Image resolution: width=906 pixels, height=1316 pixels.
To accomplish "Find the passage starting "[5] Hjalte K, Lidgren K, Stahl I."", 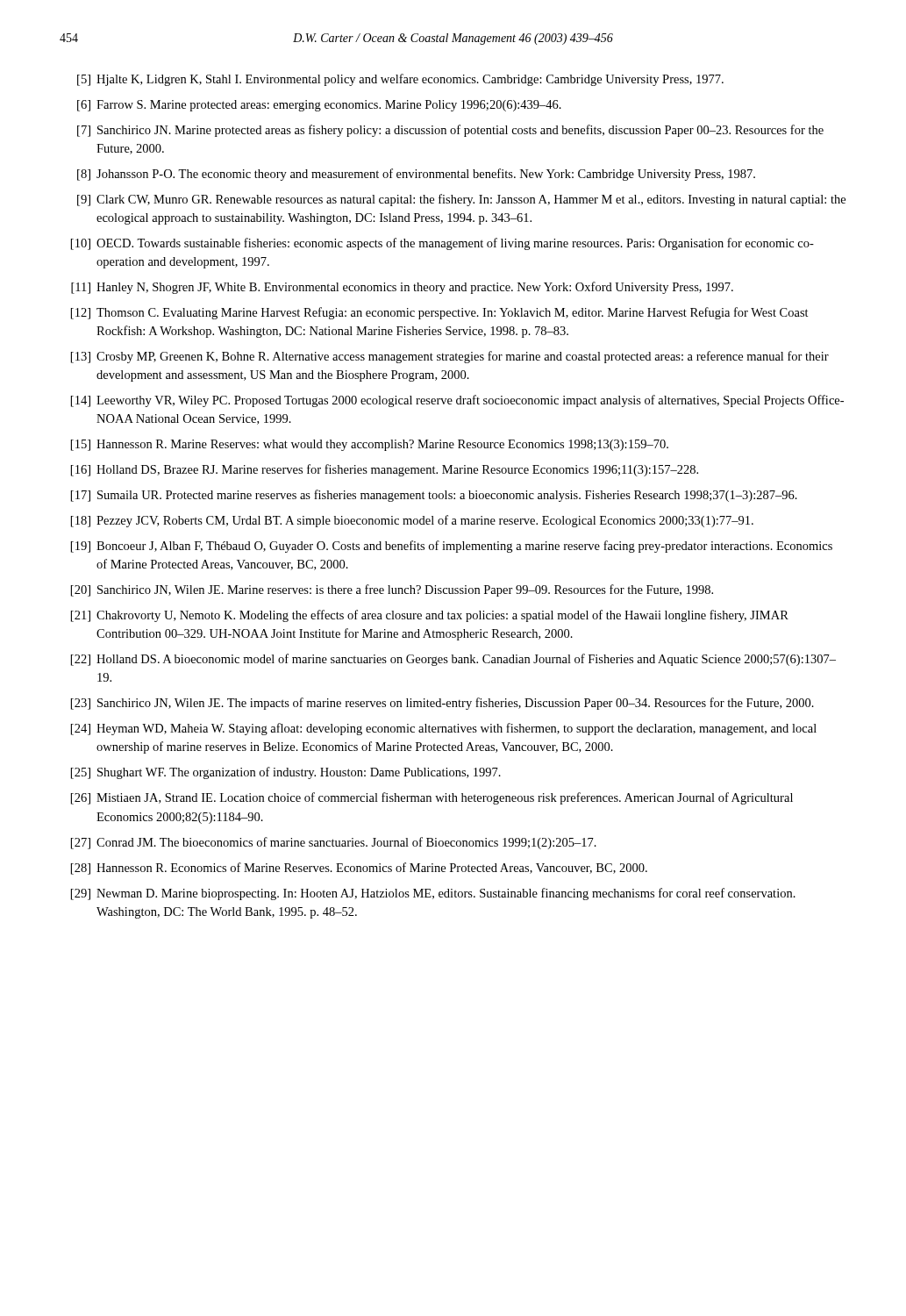I will [453, 79].
